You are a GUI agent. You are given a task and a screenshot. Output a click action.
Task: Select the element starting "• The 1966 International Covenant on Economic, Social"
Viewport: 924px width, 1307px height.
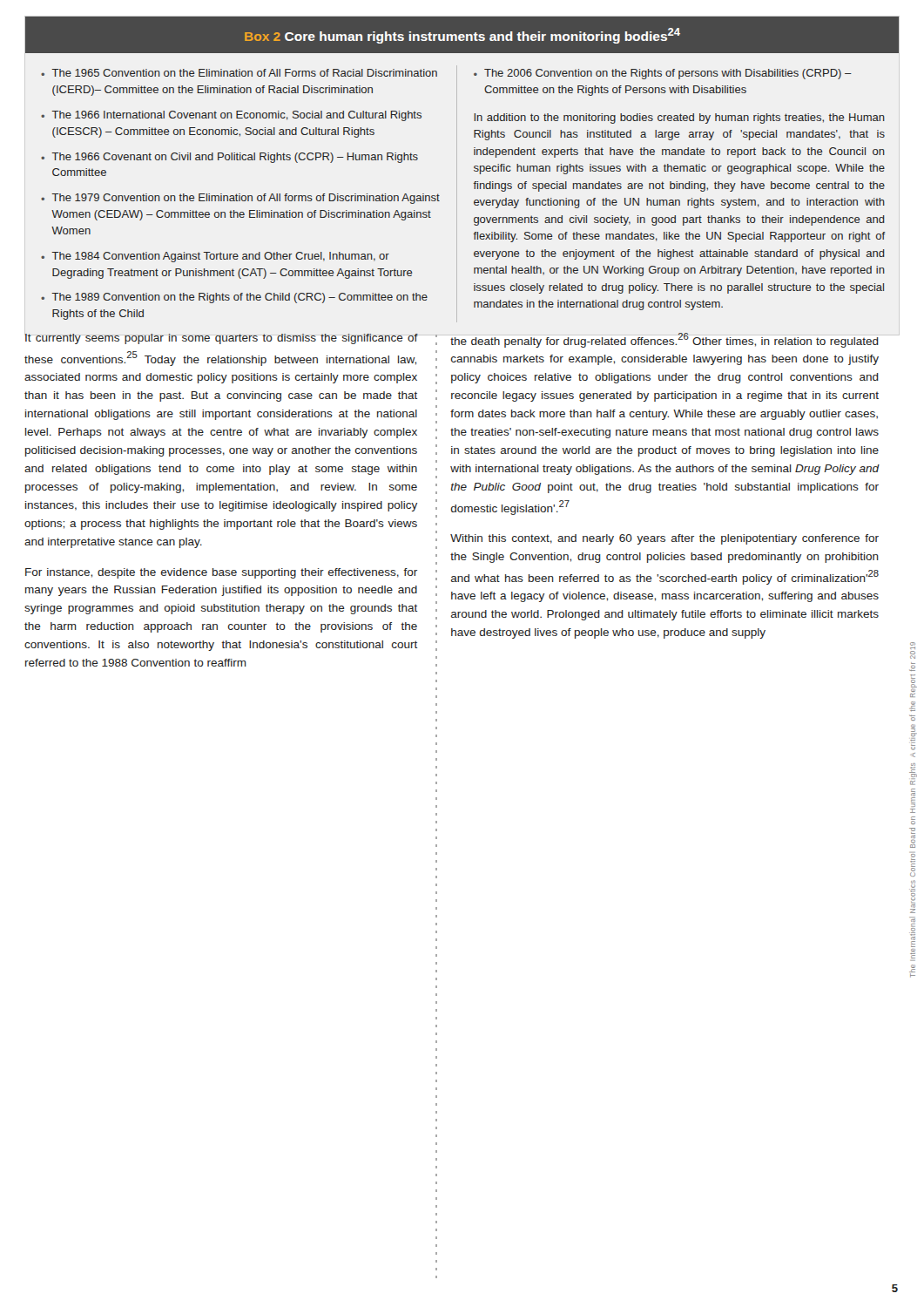point(242,123)
